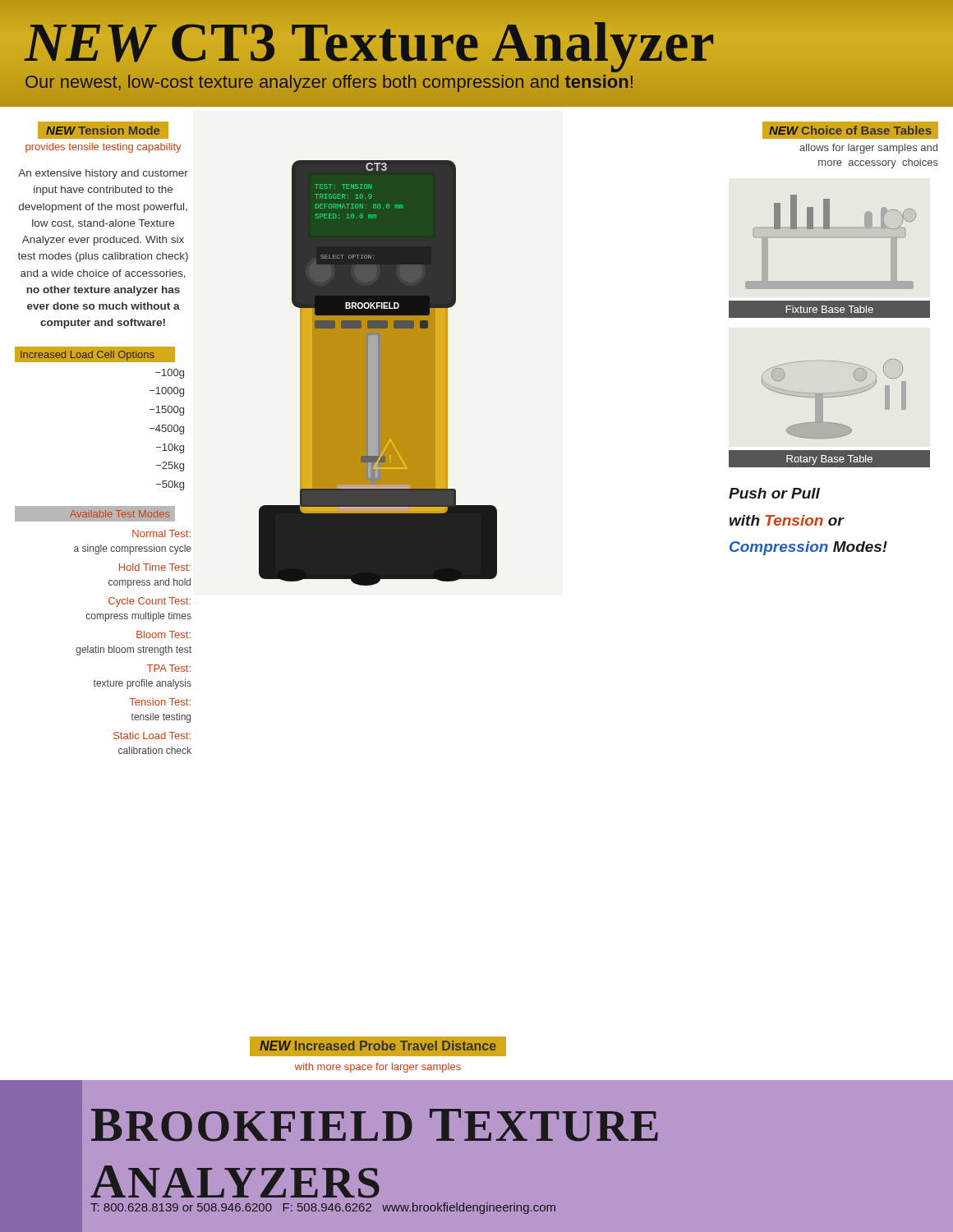Click on the text block starting "Rotary Base Table"
Screen dimensions: 1232x953
(829, 459)
